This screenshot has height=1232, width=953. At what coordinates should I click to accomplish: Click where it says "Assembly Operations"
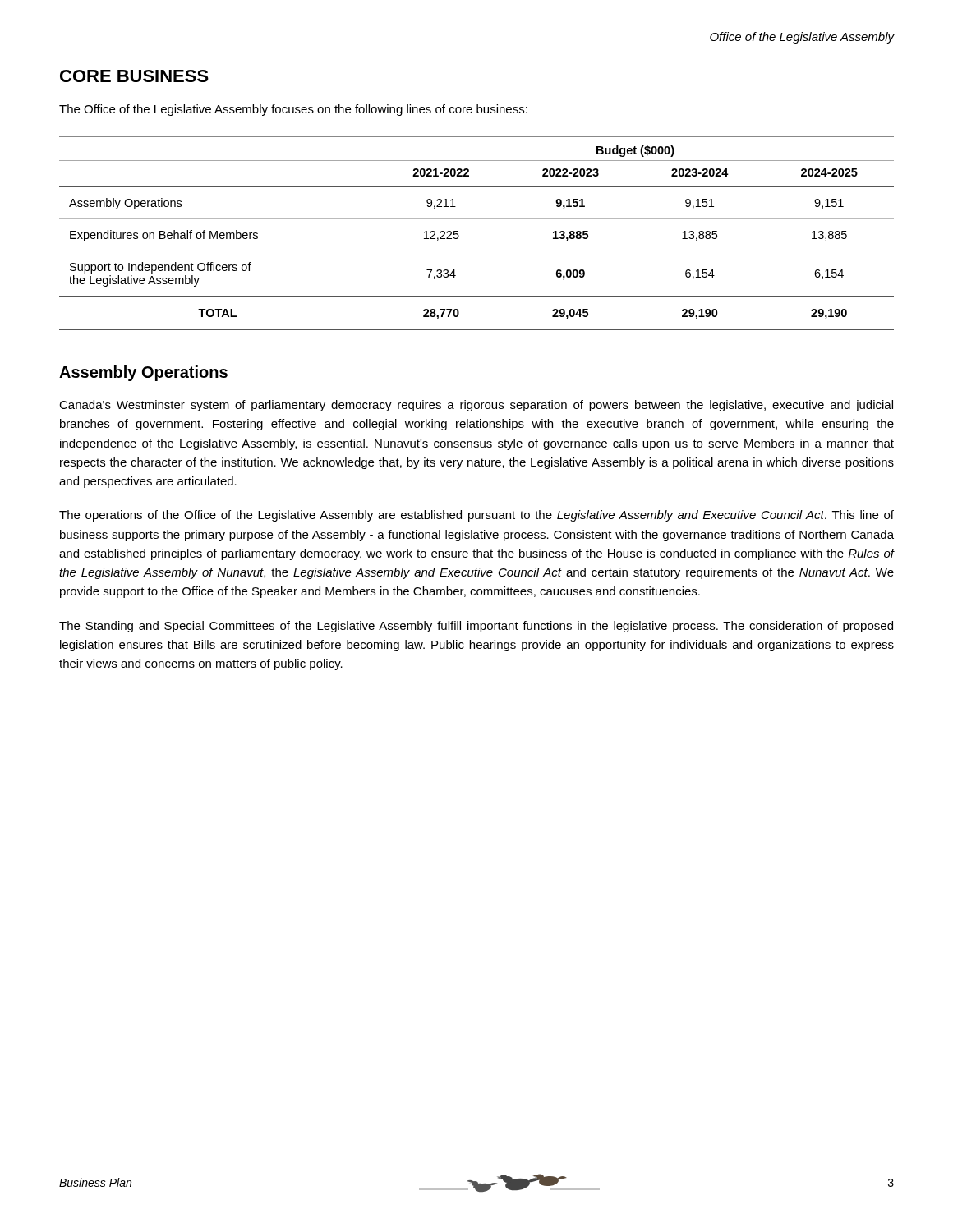click(144, 372)
